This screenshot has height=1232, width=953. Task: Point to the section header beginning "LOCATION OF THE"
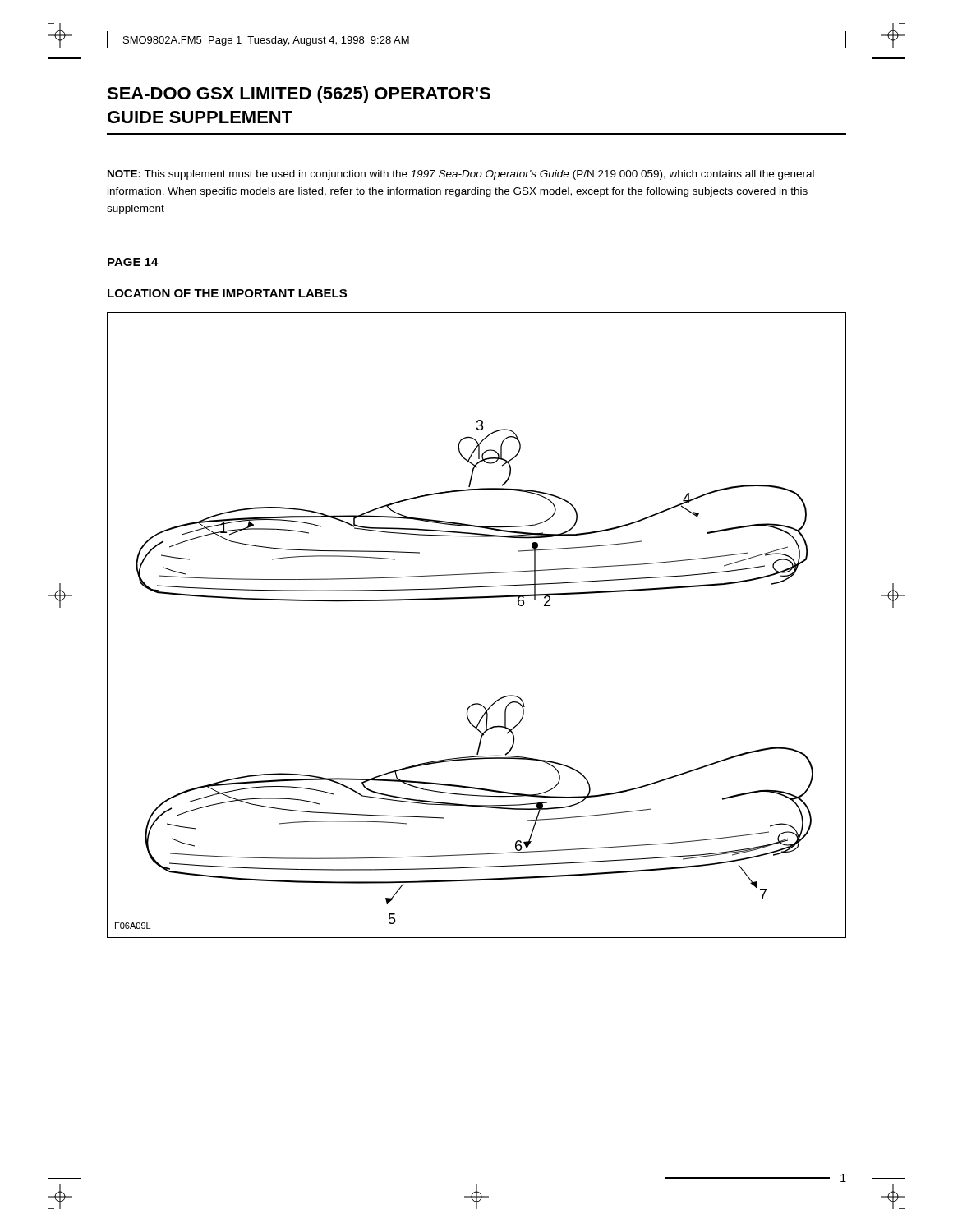227,293
